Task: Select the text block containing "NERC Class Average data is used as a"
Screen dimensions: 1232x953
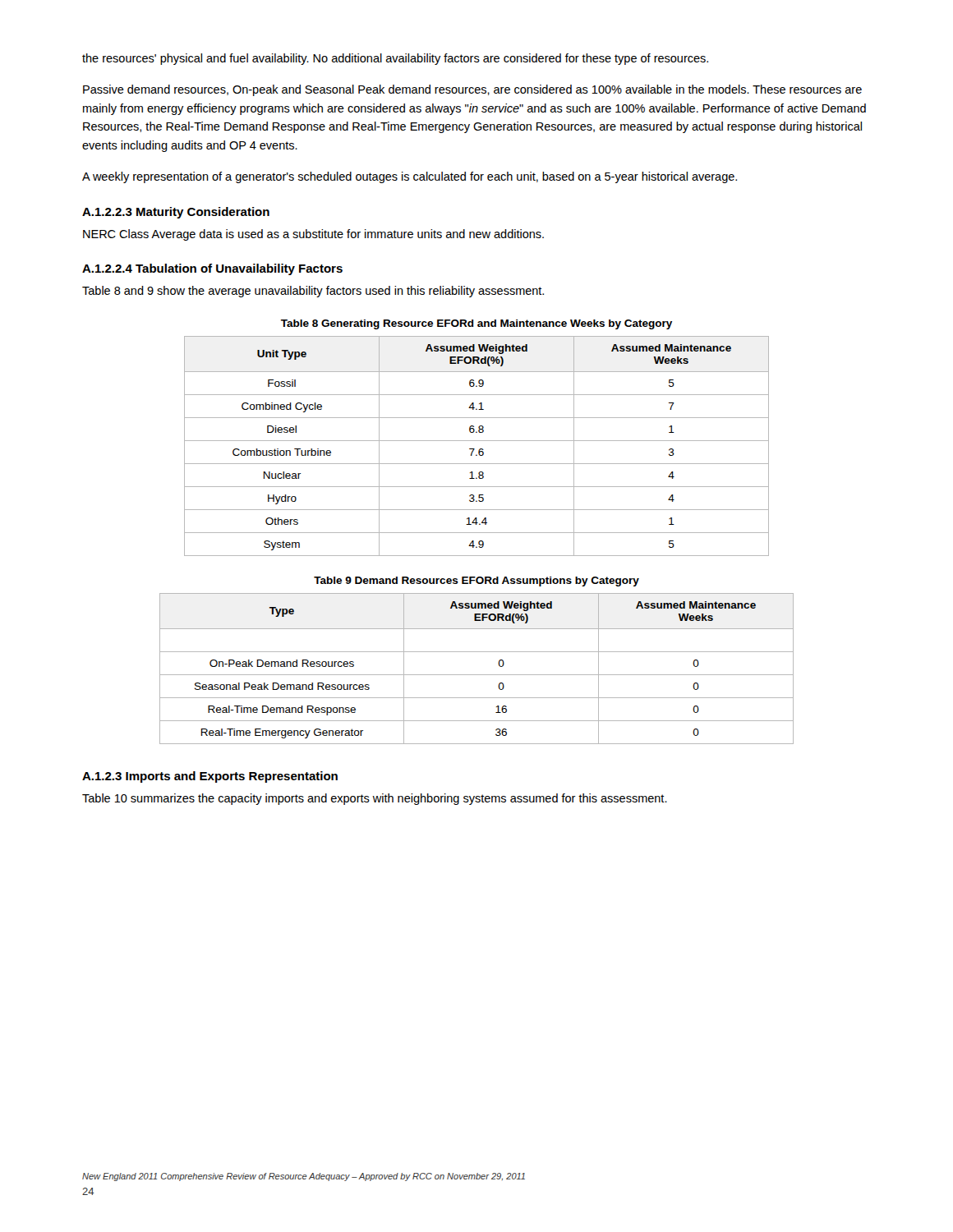Action: [313, 234]
